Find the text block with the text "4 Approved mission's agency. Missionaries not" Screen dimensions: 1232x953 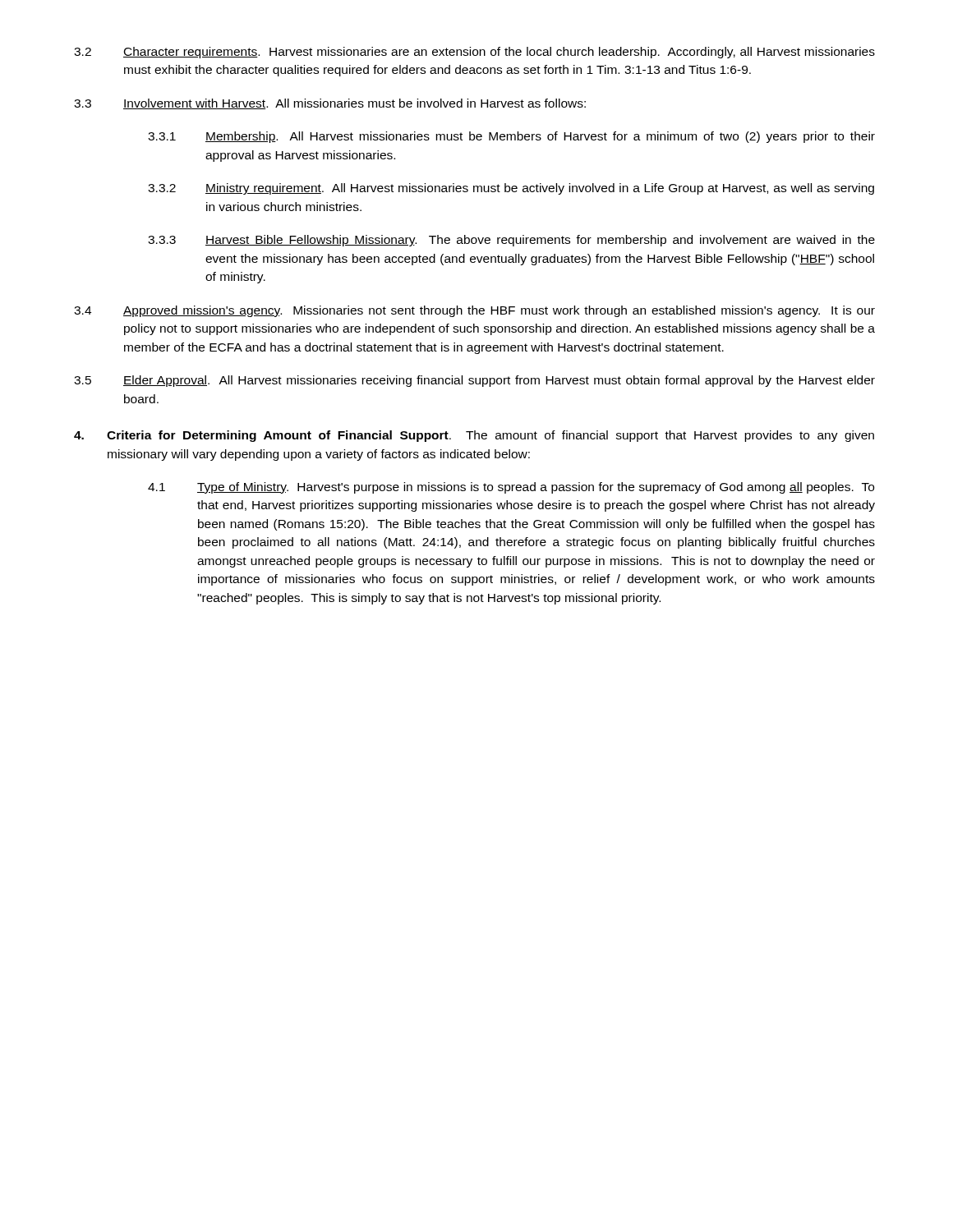(474, 329)
